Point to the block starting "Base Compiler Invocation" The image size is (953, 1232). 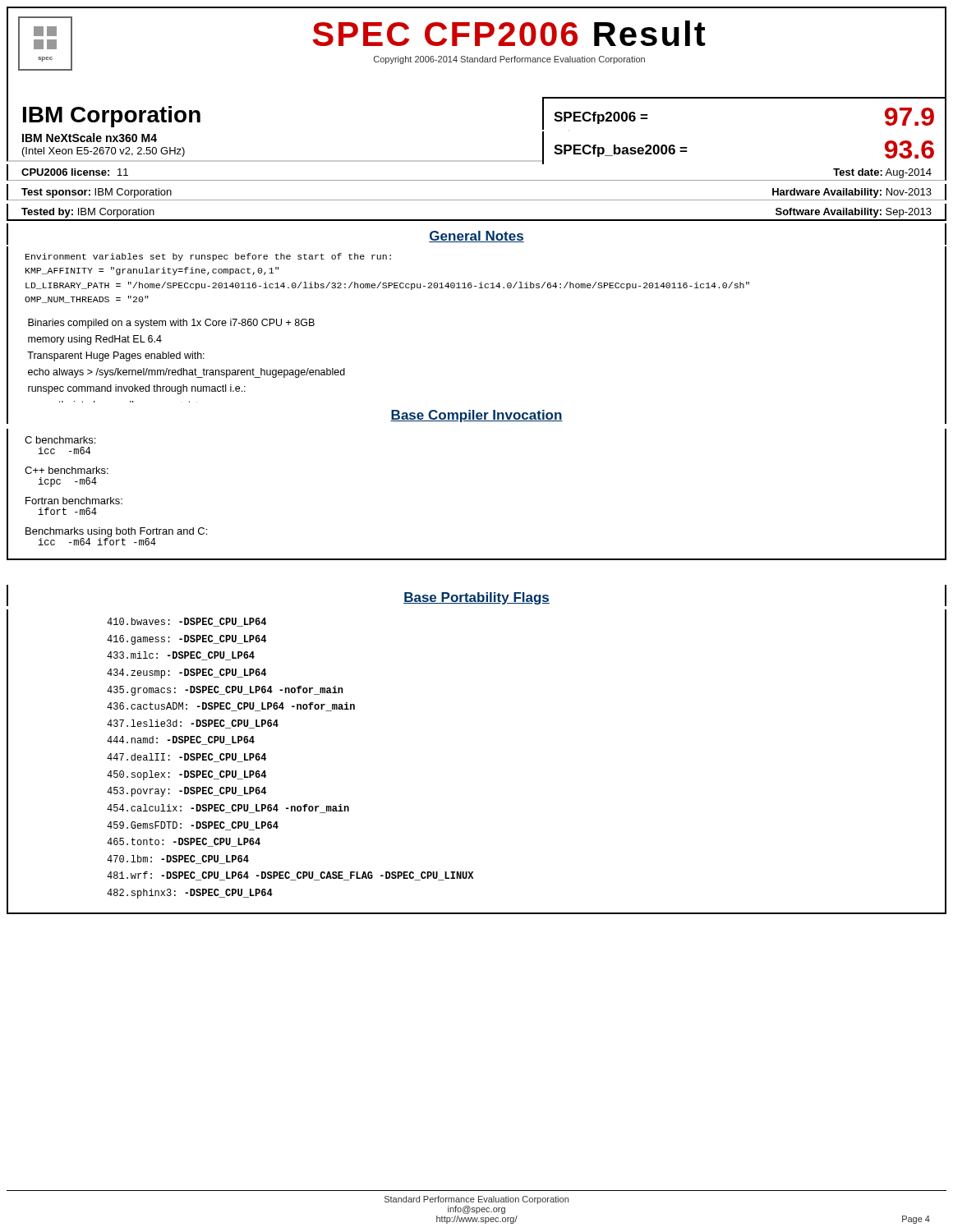(x=476, y=415)
